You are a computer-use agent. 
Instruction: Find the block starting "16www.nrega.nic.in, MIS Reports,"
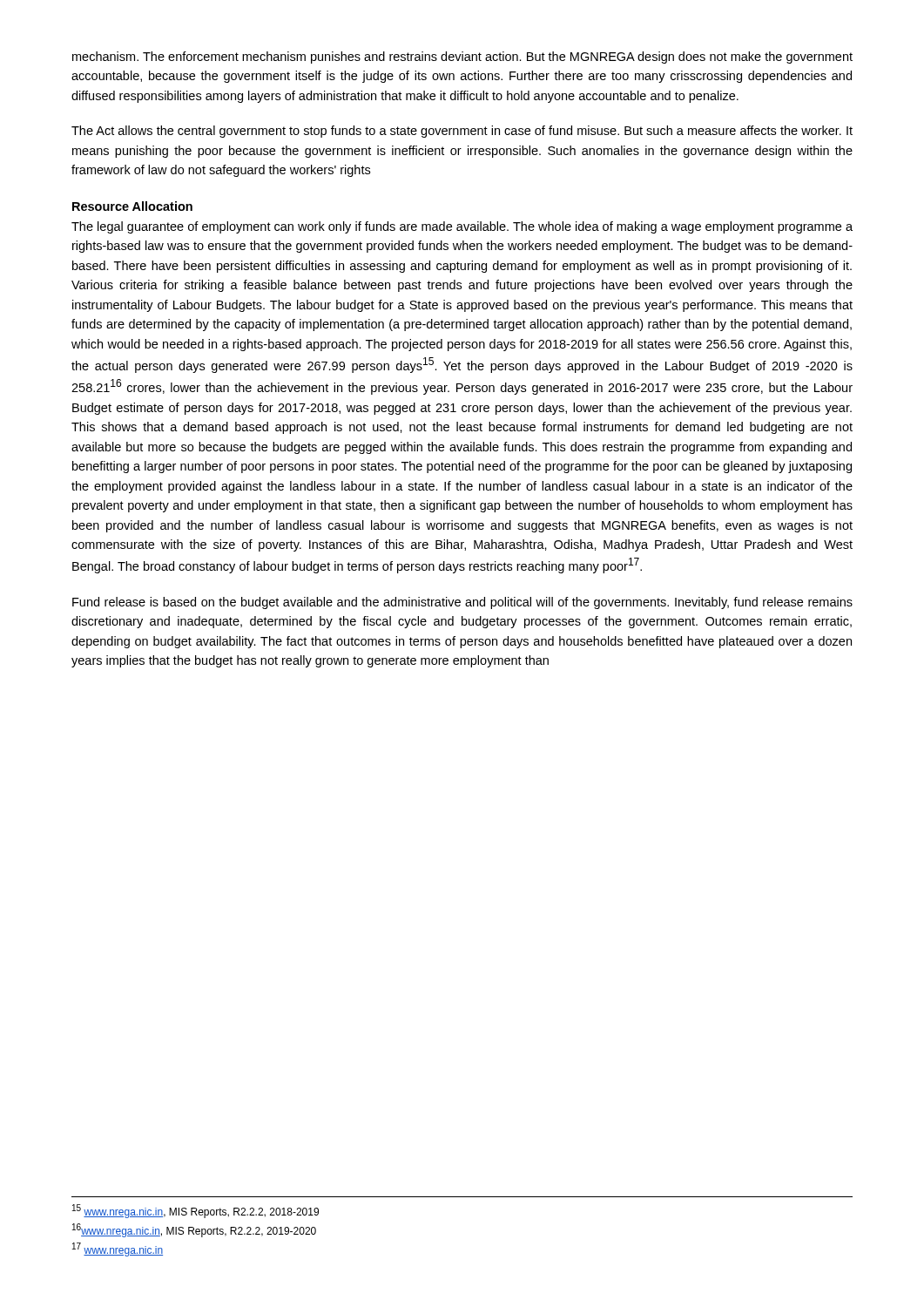click(x=194, y=1230)
